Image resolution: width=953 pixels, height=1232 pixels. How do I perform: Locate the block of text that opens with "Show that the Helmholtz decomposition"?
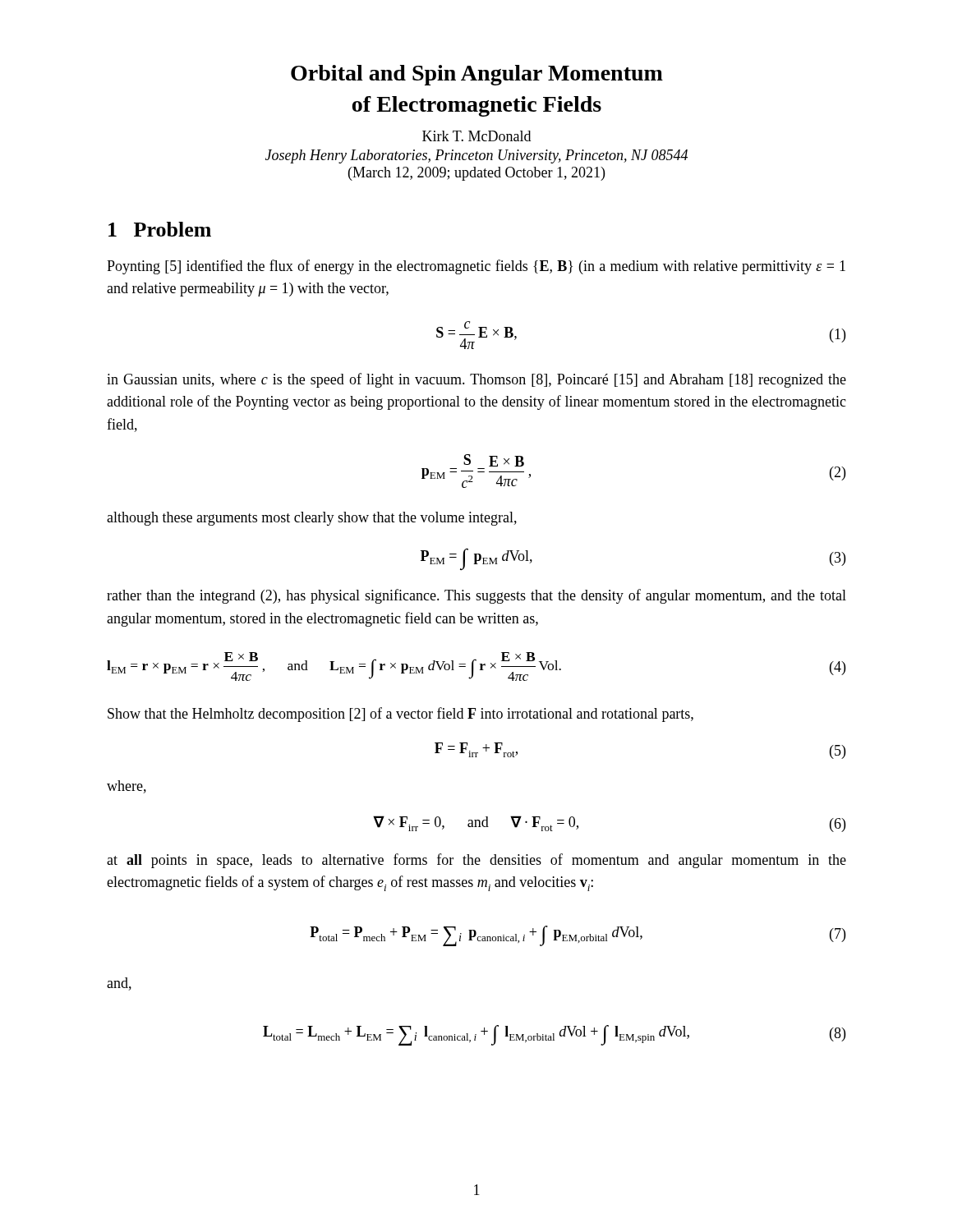(x=476, y=714)
